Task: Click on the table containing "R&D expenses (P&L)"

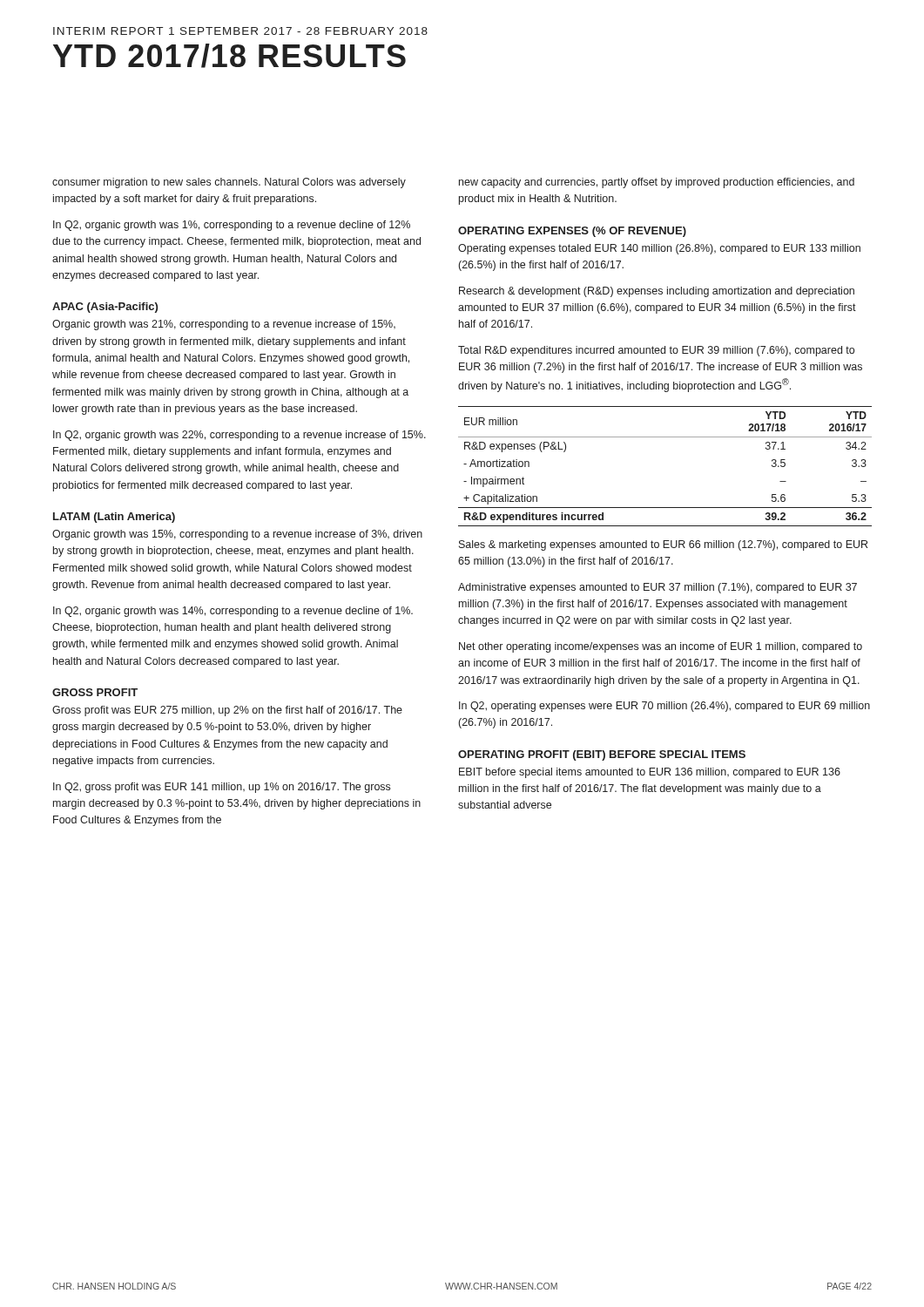Action: pos(665,466)
